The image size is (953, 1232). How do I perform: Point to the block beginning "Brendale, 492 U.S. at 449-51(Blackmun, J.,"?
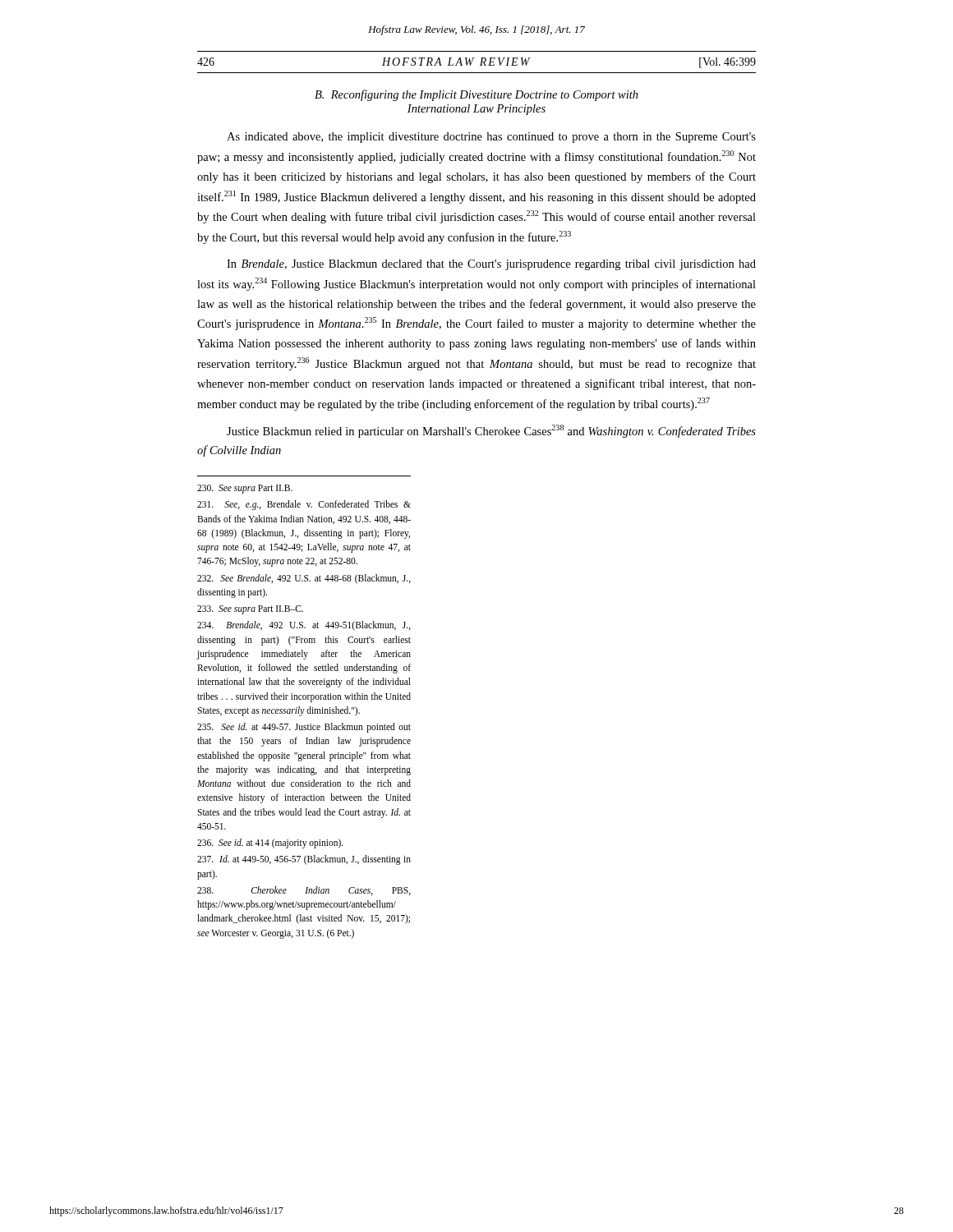click(x=304, y=668)
